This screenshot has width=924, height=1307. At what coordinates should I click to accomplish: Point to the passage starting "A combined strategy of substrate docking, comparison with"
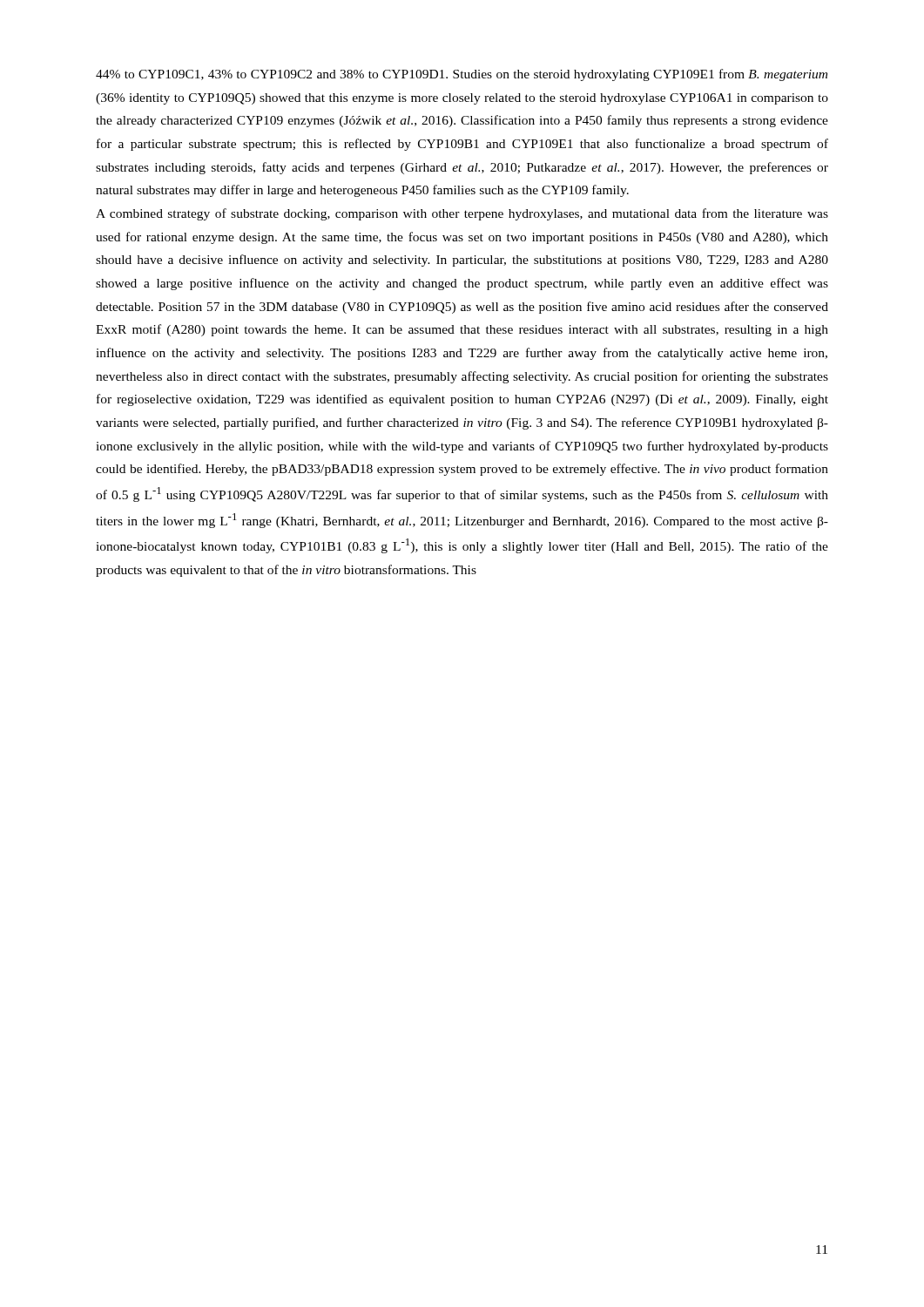point(462,392)
